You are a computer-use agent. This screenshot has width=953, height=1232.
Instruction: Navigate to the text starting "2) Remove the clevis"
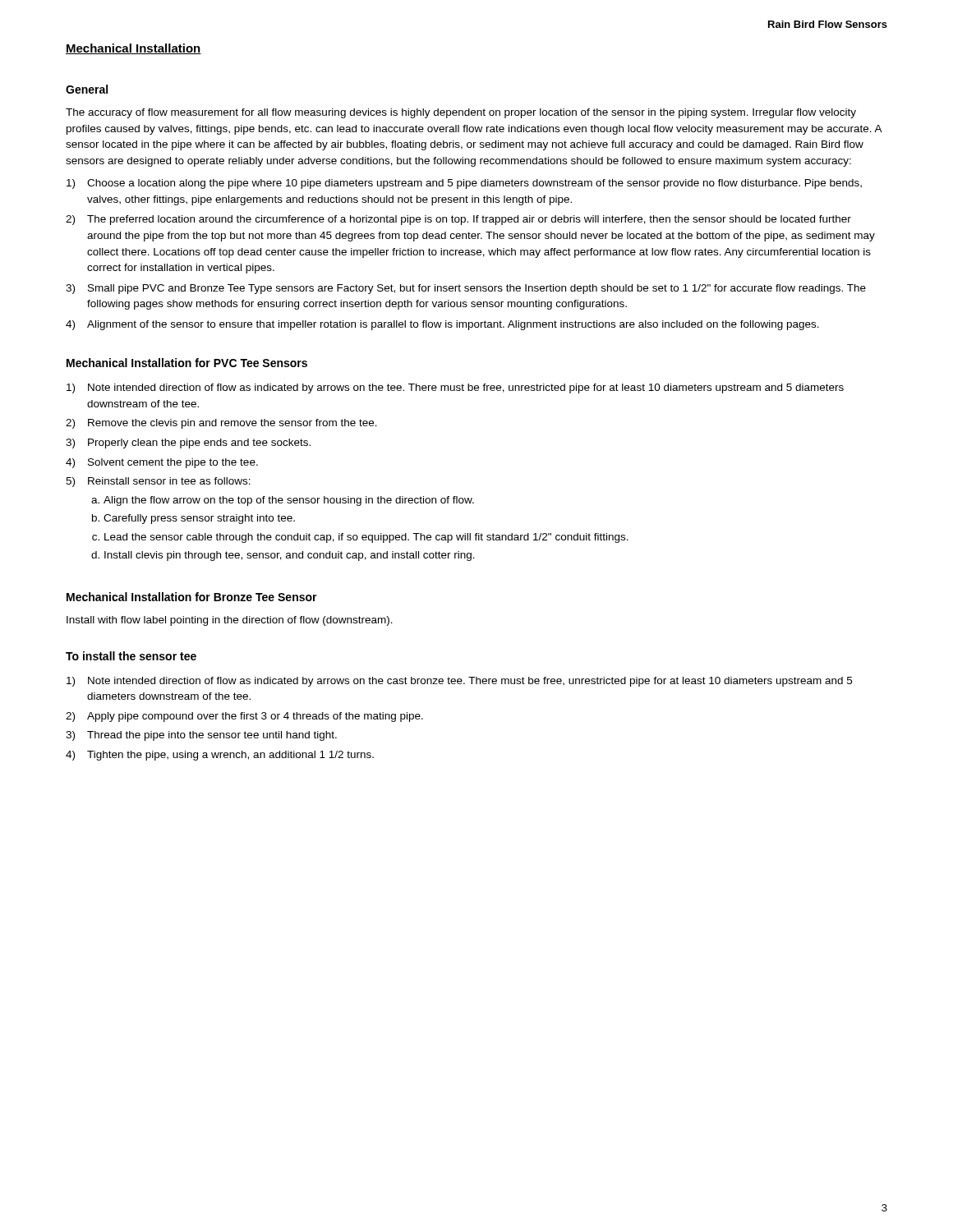click(222, 423)
